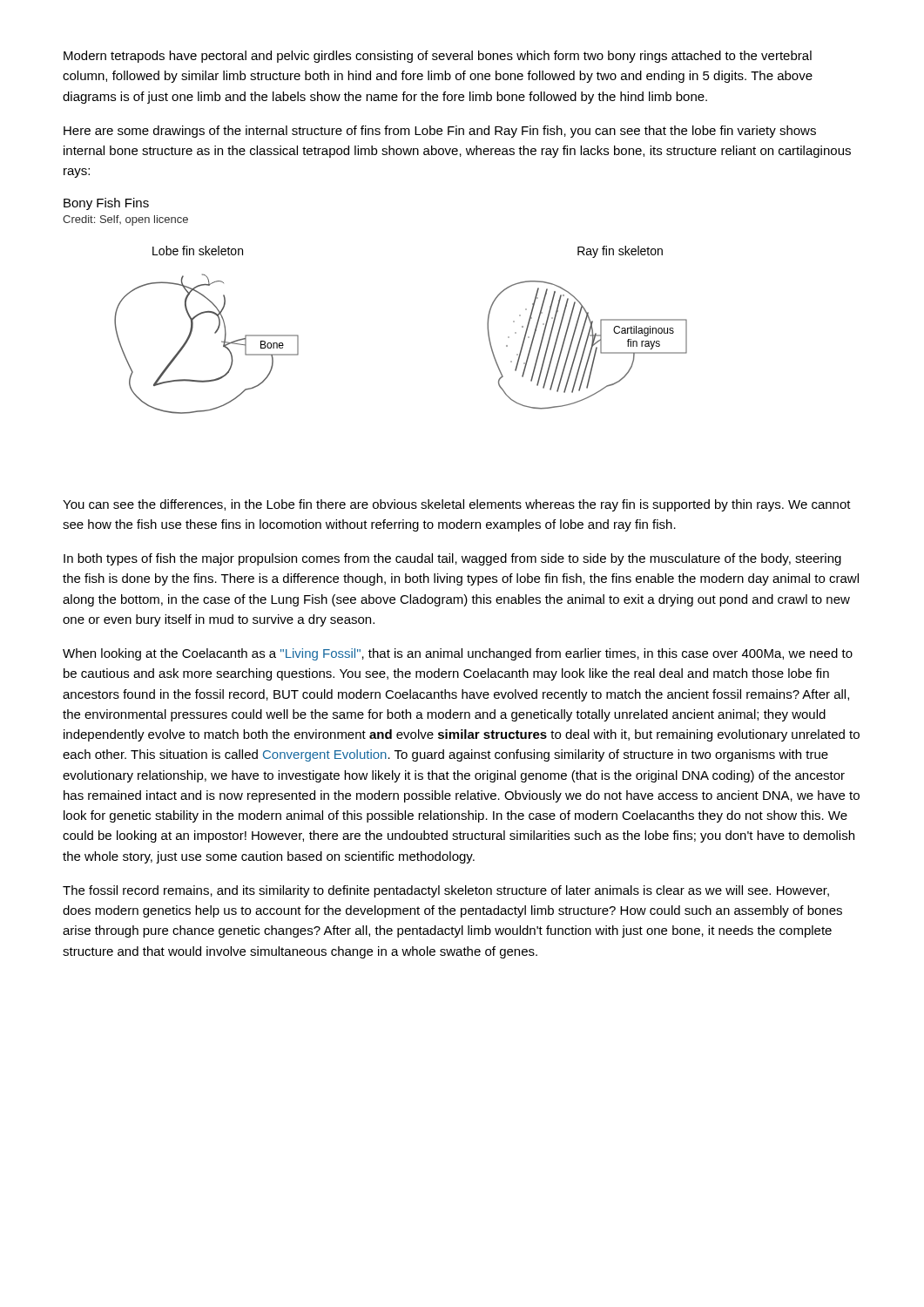This screenshot has width=924, height=1307.
Task: Locate the block of text that opens with "Here are some drawings of the internal structure"
Action: 457,150
